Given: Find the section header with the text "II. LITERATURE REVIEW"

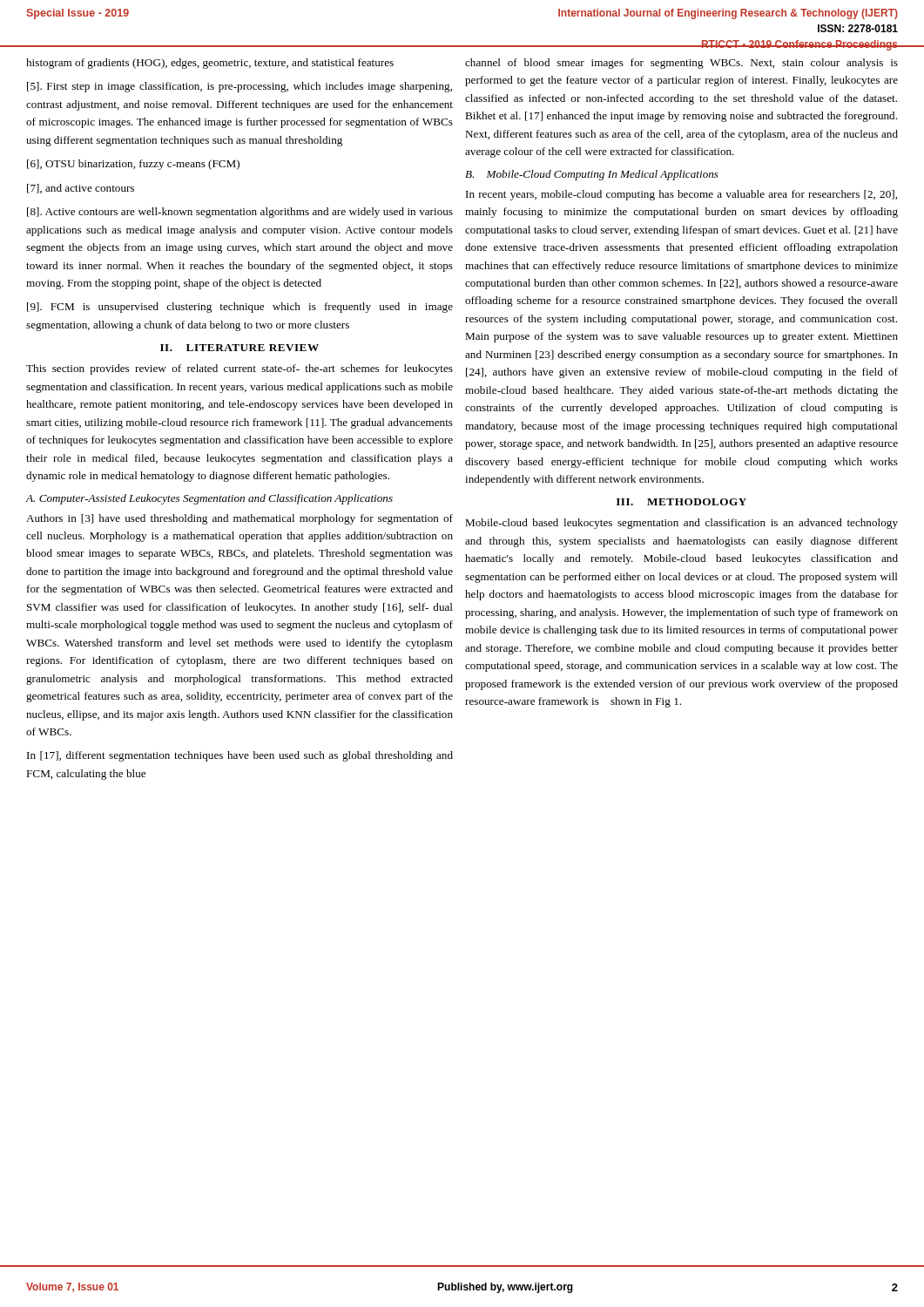Looking at the screenshot, I should click(x=239, y=348).
